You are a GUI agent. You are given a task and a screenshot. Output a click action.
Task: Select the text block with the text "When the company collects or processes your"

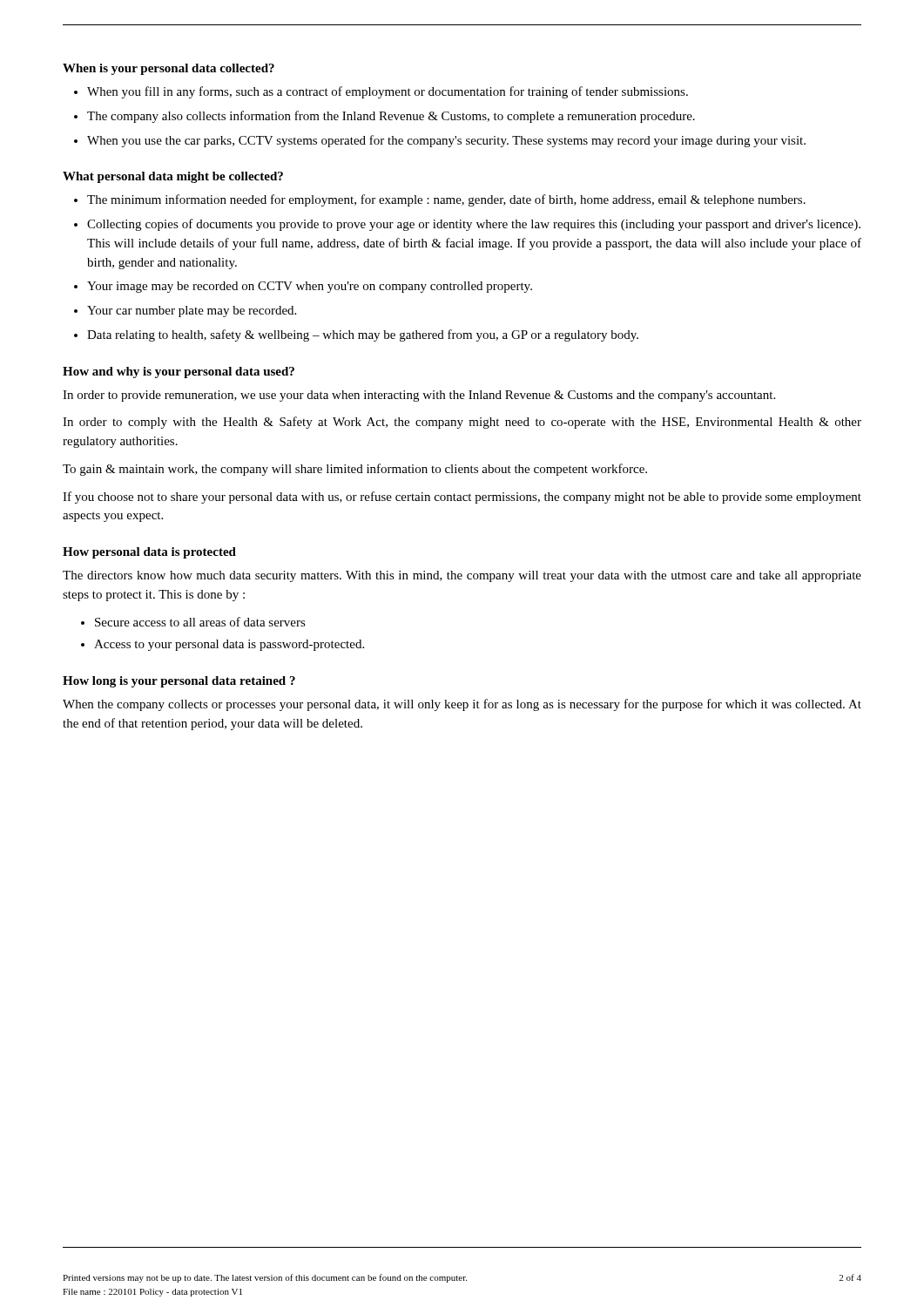(462, 713)
